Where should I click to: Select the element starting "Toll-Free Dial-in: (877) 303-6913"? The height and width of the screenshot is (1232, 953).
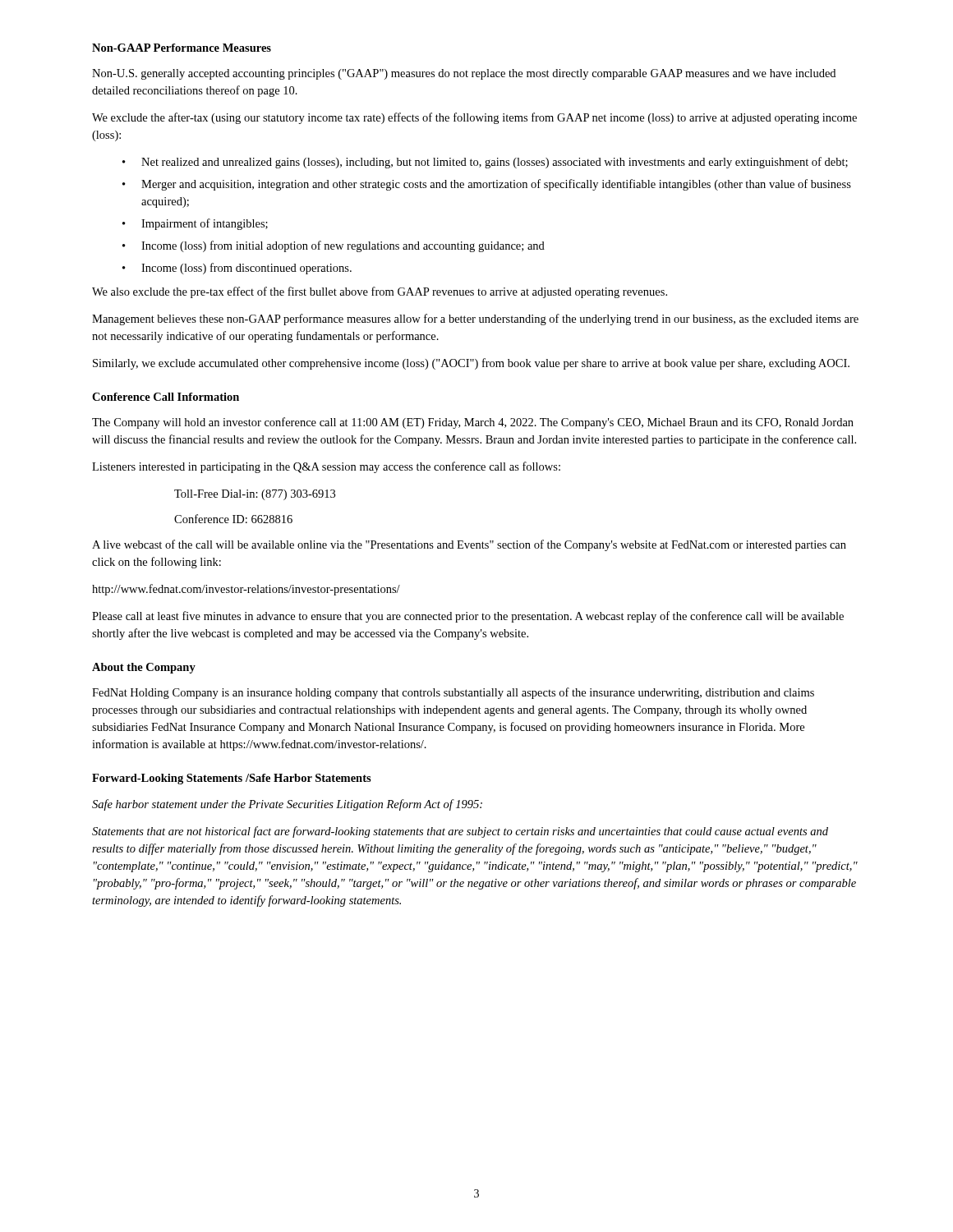click(255, 494)
